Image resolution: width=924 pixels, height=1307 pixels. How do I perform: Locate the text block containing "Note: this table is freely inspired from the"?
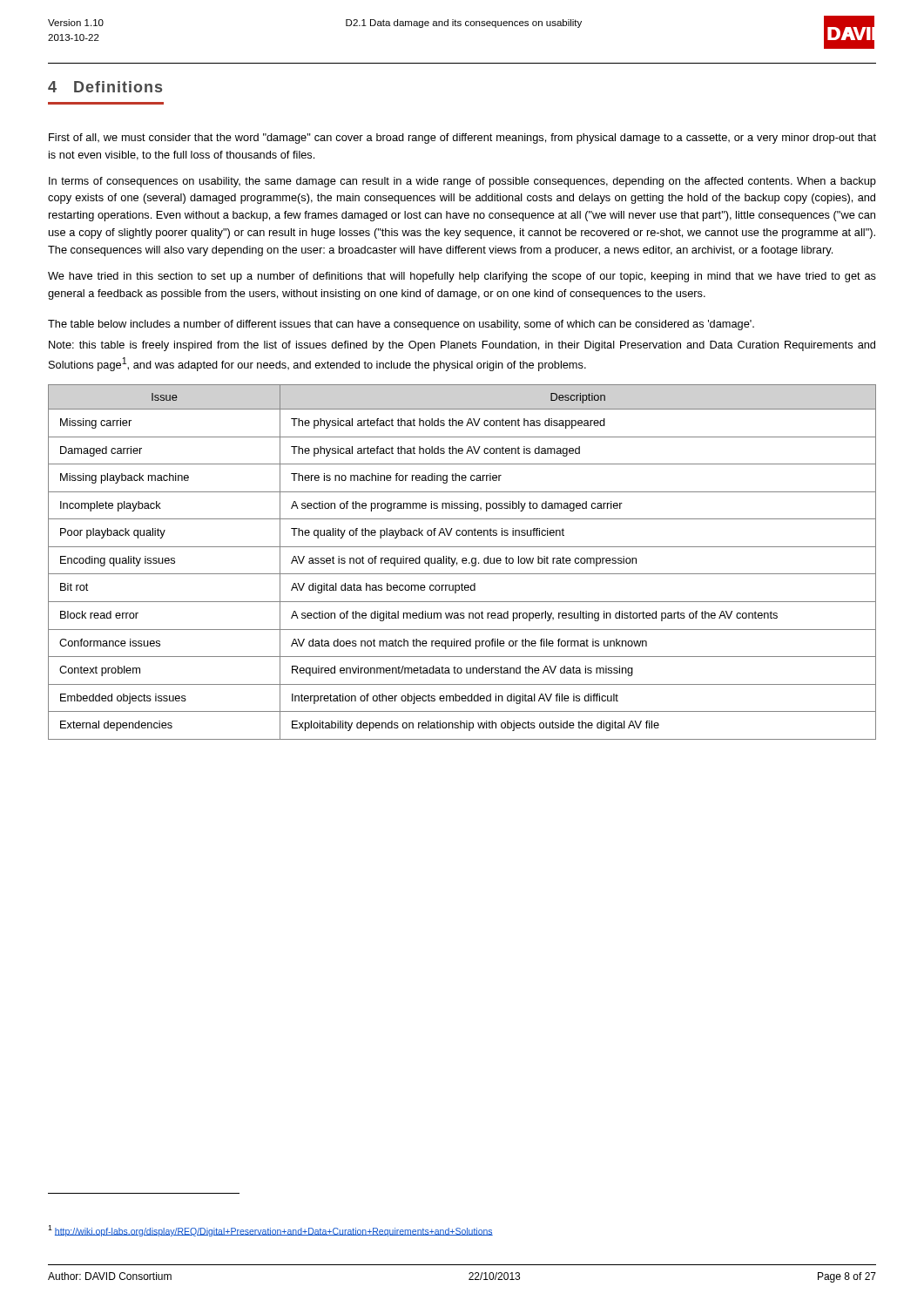462,355
